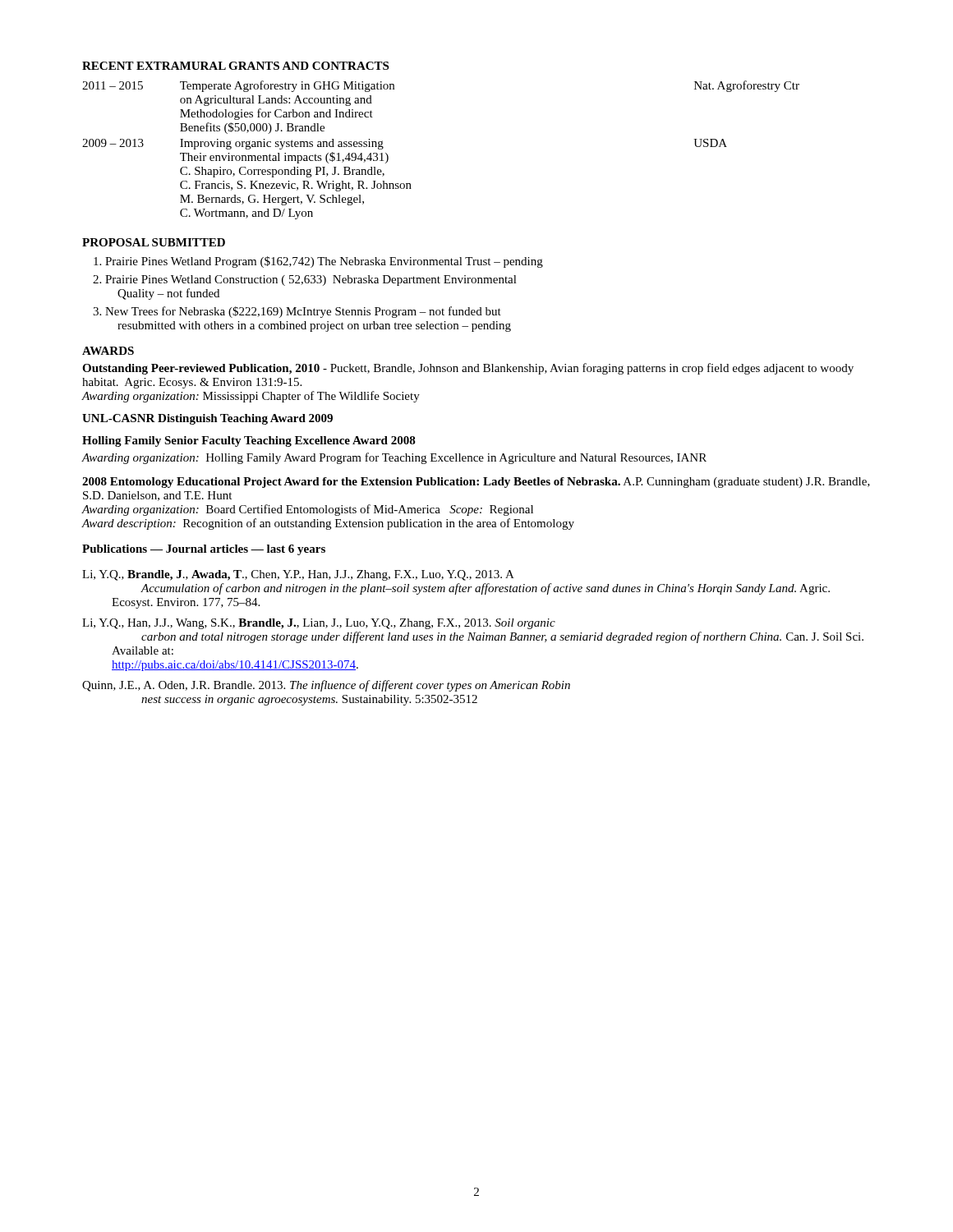Image resolution: width=953 pixels, height=1232 pixels.
Task: Click on the block starting "Li, Y.Q., Han,"
Action: (473, 644)
